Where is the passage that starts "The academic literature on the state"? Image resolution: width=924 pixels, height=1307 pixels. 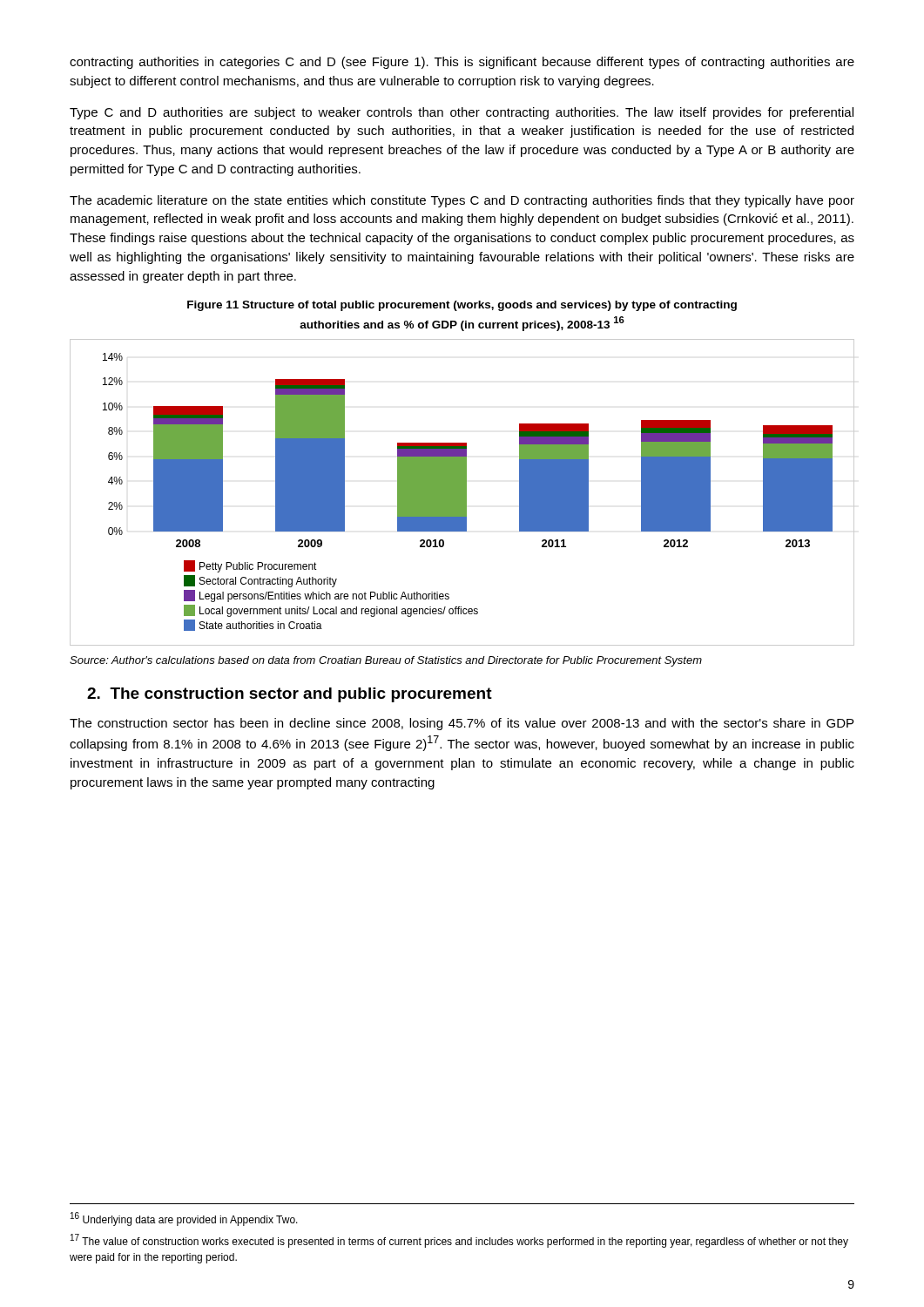pos(462,238)
